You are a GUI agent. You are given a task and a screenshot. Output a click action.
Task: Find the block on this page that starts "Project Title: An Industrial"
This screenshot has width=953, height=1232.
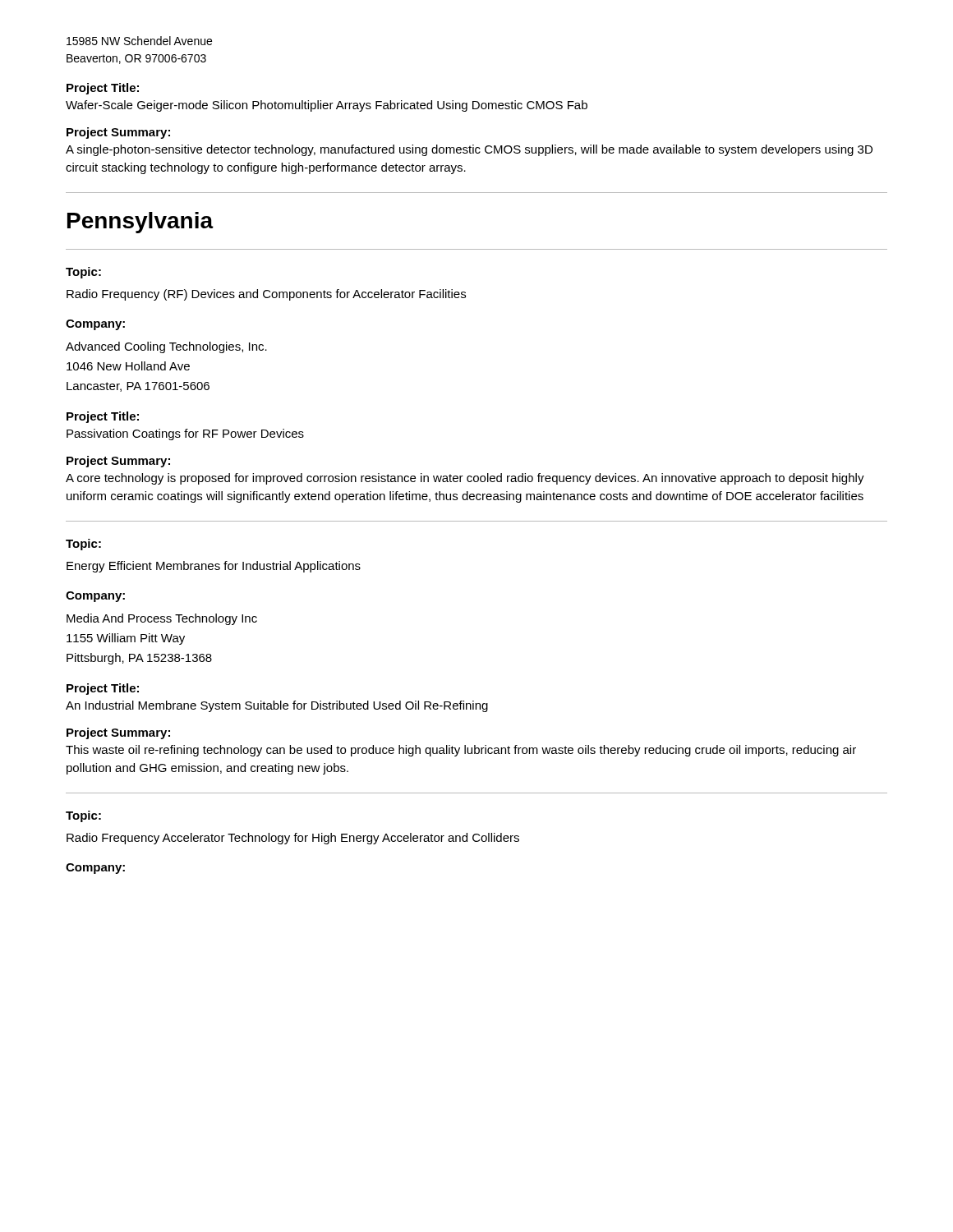[476, 698]
